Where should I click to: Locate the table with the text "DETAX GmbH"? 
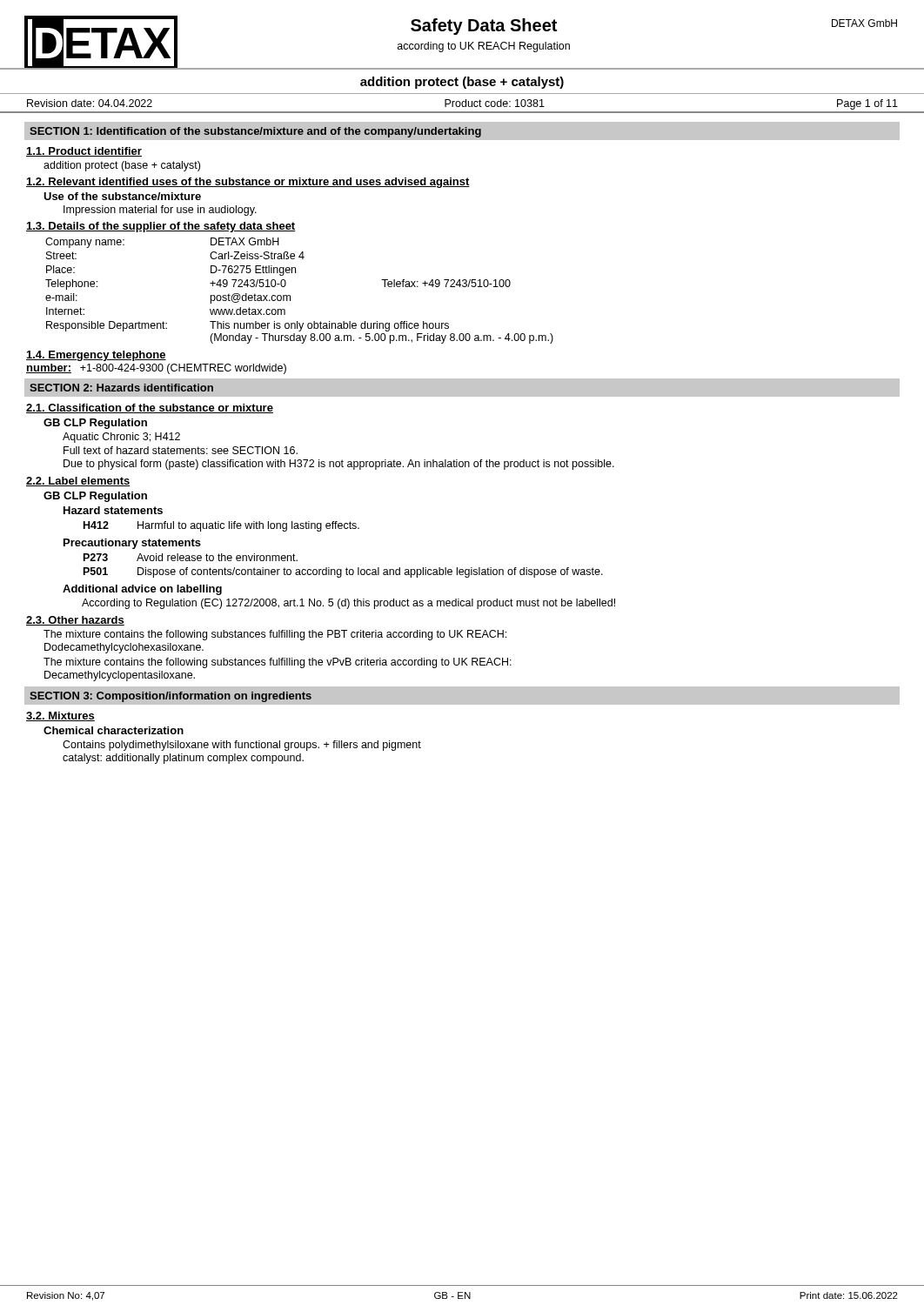pyautogui.click(x=472, y=290)
